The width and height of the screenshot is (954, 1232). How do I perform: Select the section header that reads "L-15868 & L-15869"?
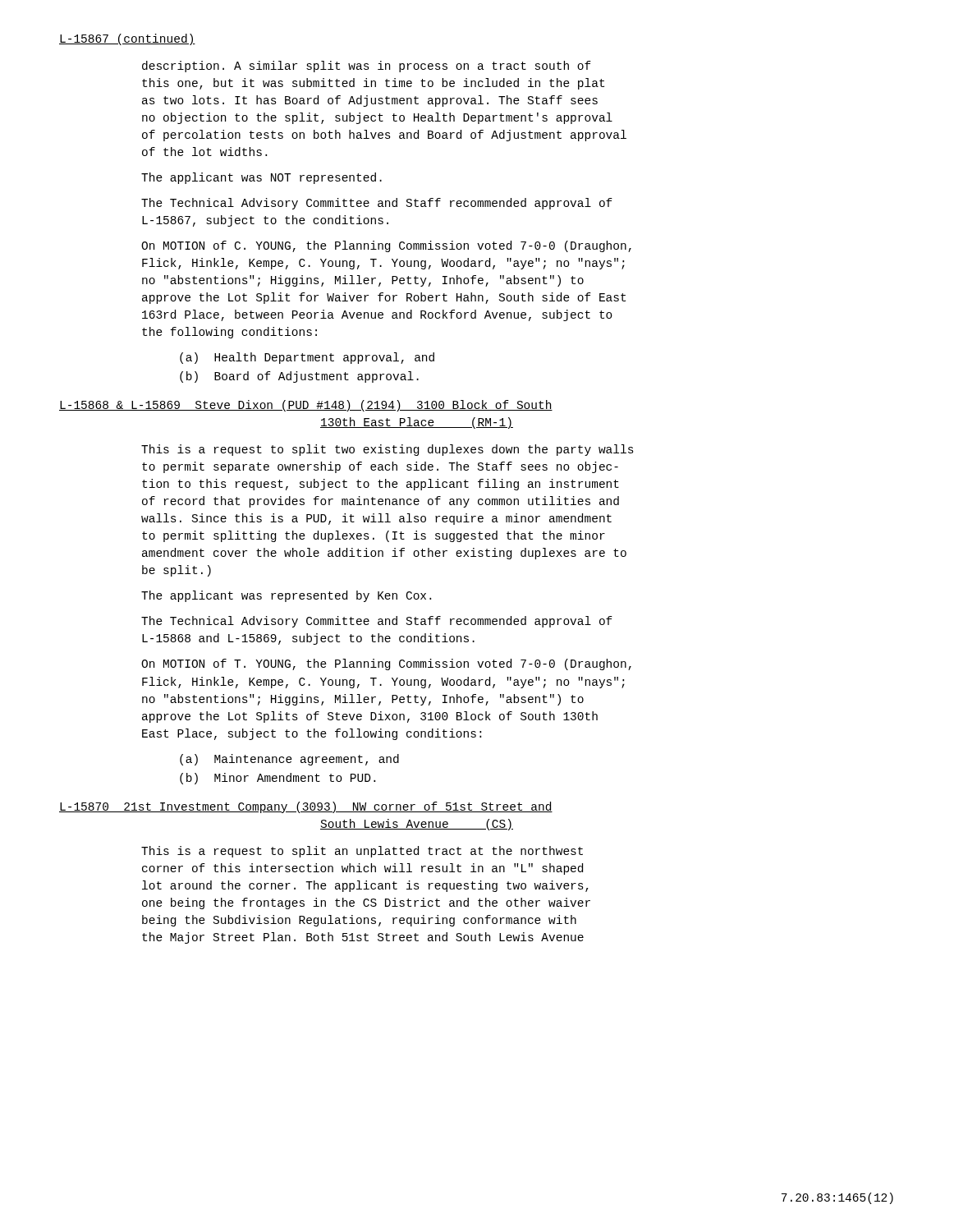306,415
